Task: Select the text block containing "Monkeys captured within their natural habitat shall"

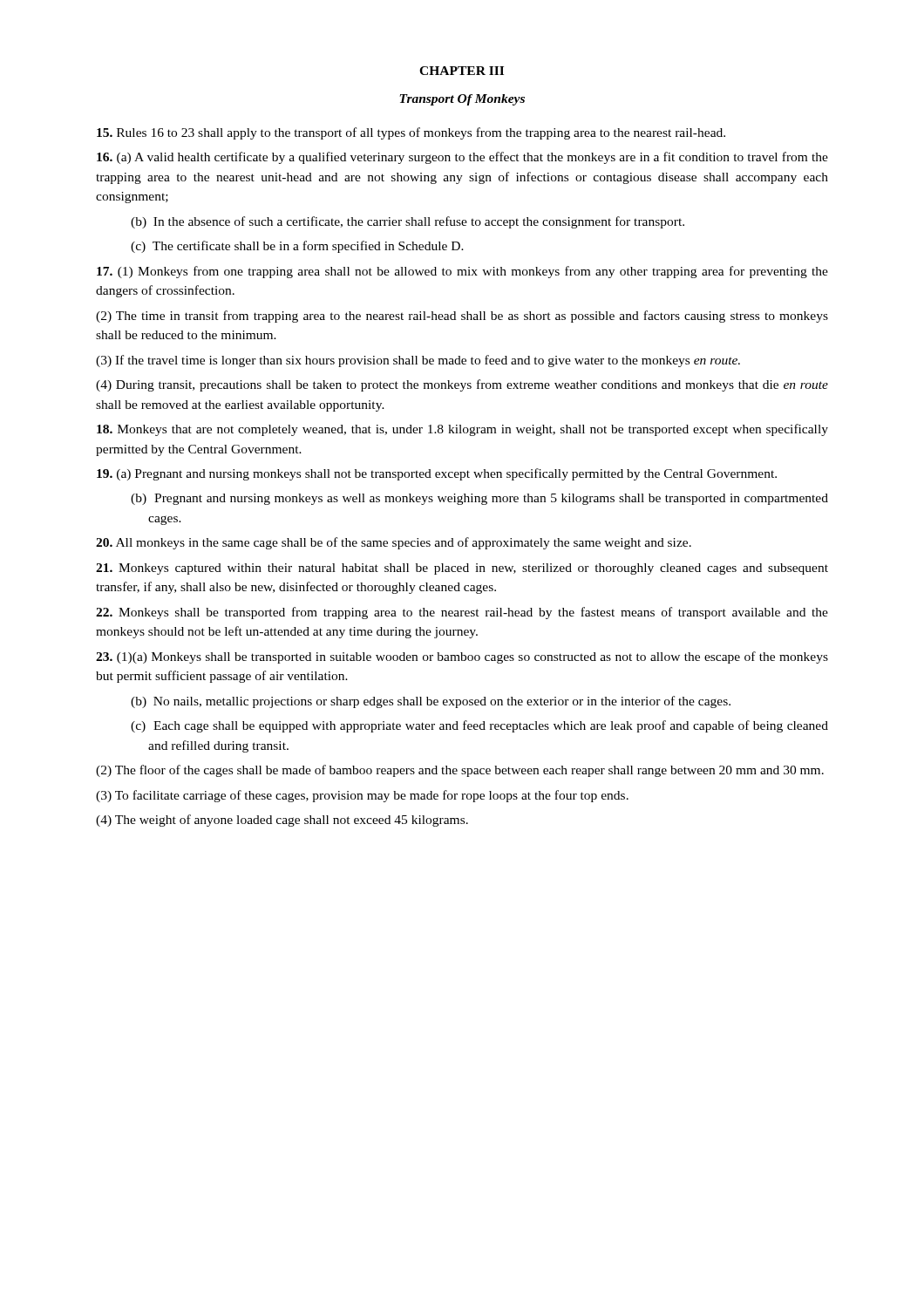Action: [x=462, y=577]
